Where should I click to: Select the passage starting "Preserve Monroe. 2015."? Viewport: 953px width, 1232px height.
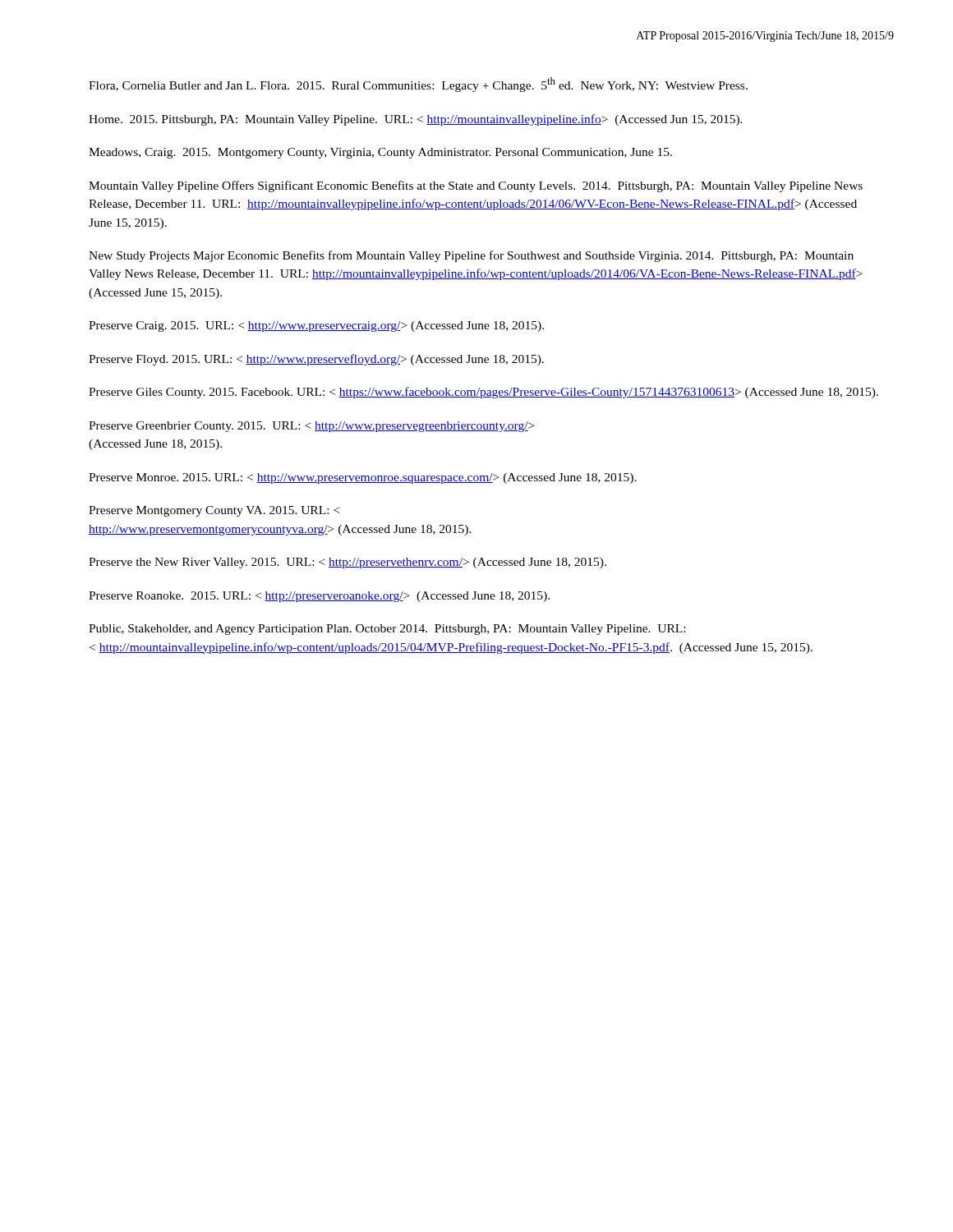pyautogui.click(x=484, y=477)
